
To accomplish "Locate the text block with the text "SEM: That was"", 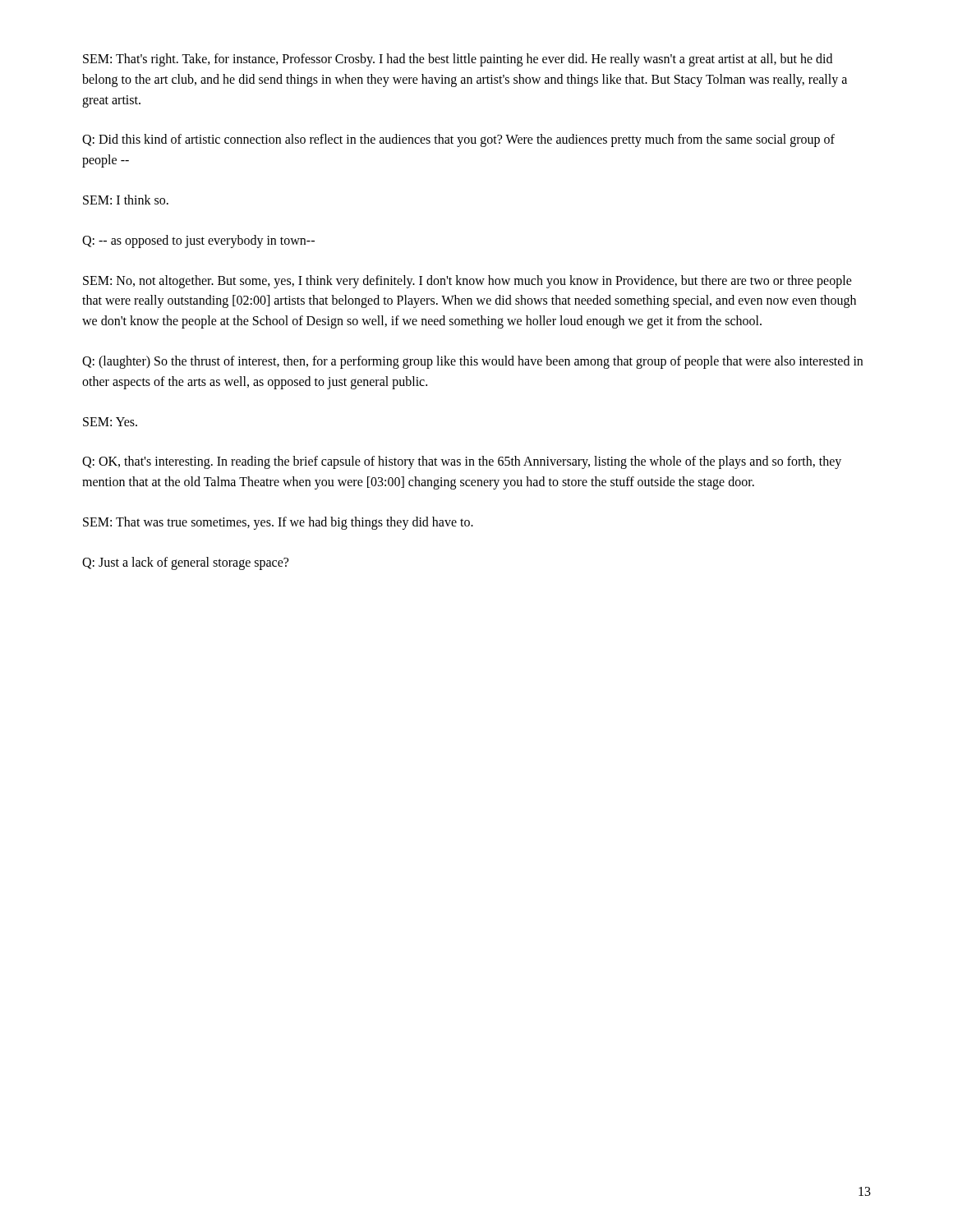I will 278,522.
